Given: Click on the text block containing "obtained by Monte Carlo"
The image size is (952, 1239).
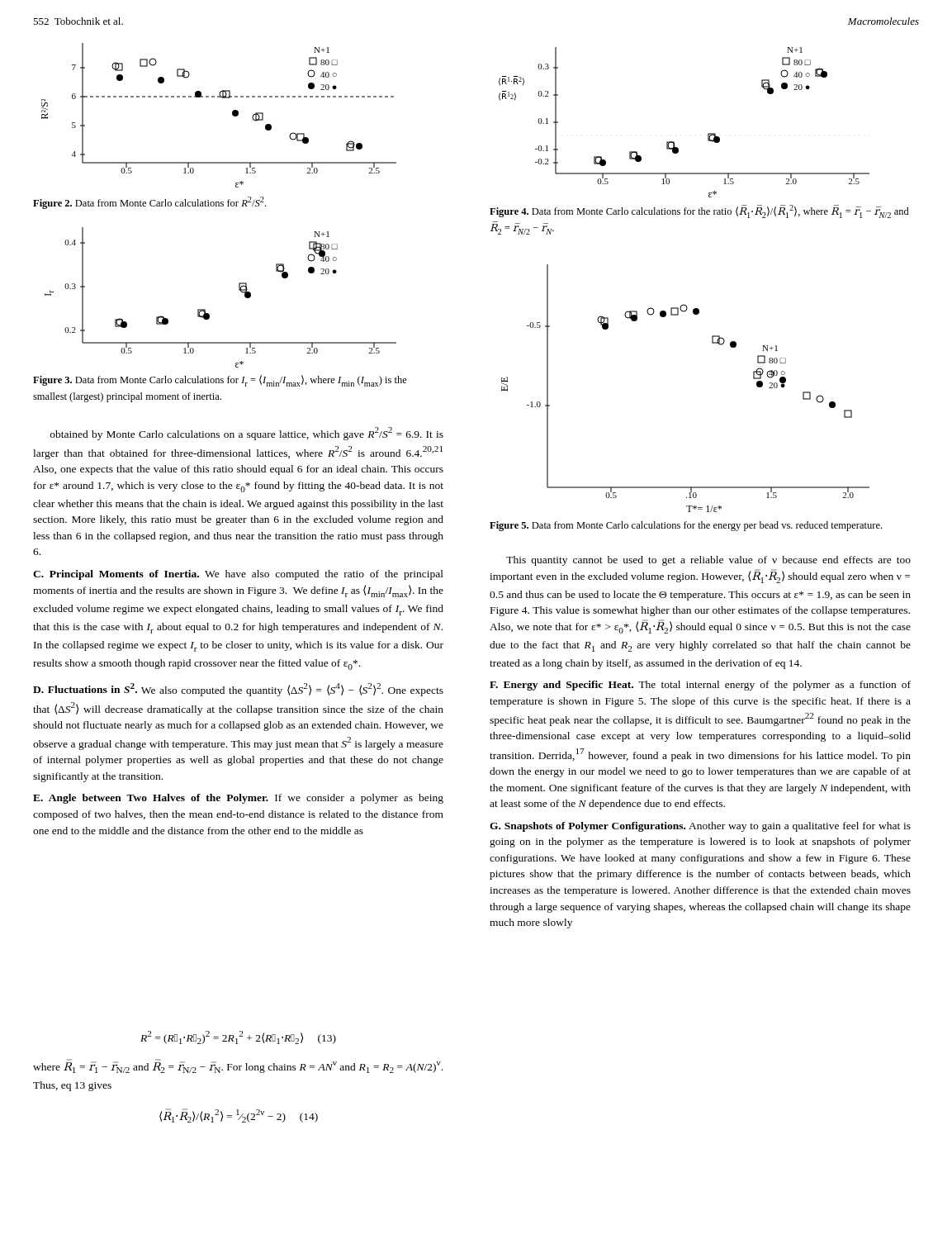Looking at the screenshot, I should (238, 631).
